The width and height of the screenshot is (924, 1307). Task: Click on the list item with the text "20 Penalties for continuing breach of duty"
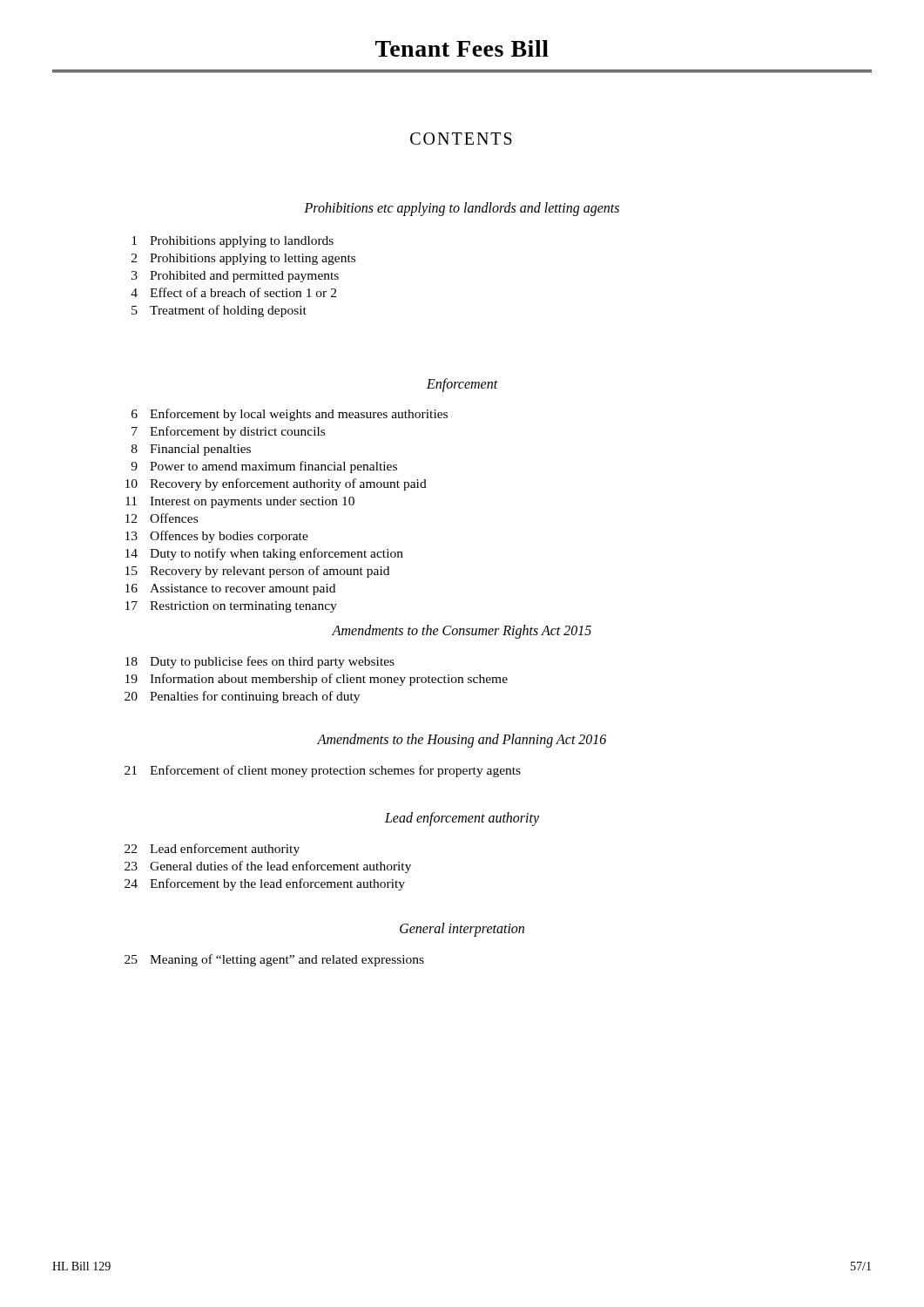242,697
